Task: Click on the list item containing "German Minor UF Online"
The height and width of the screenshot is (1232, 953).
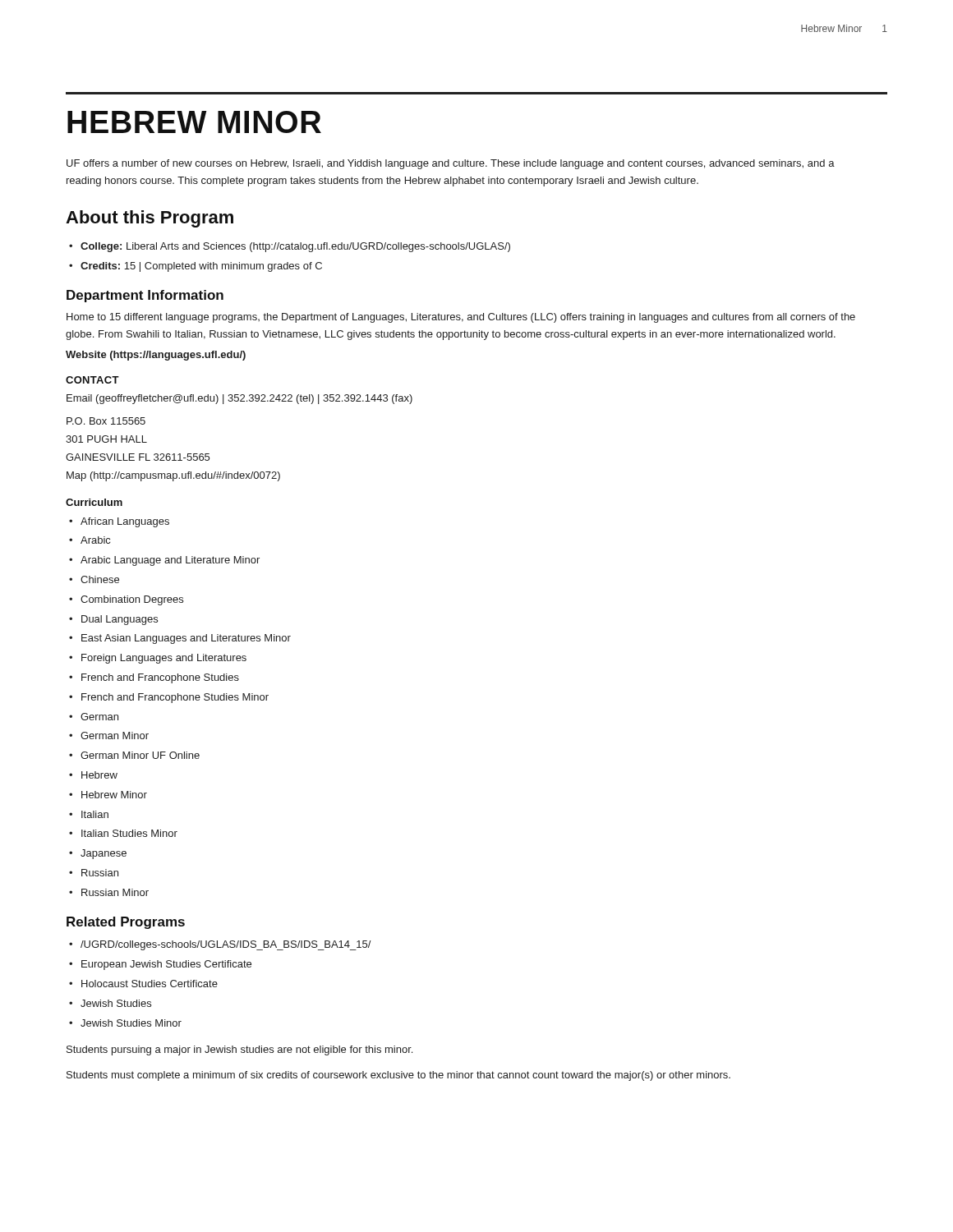Action: coord(140,755)
